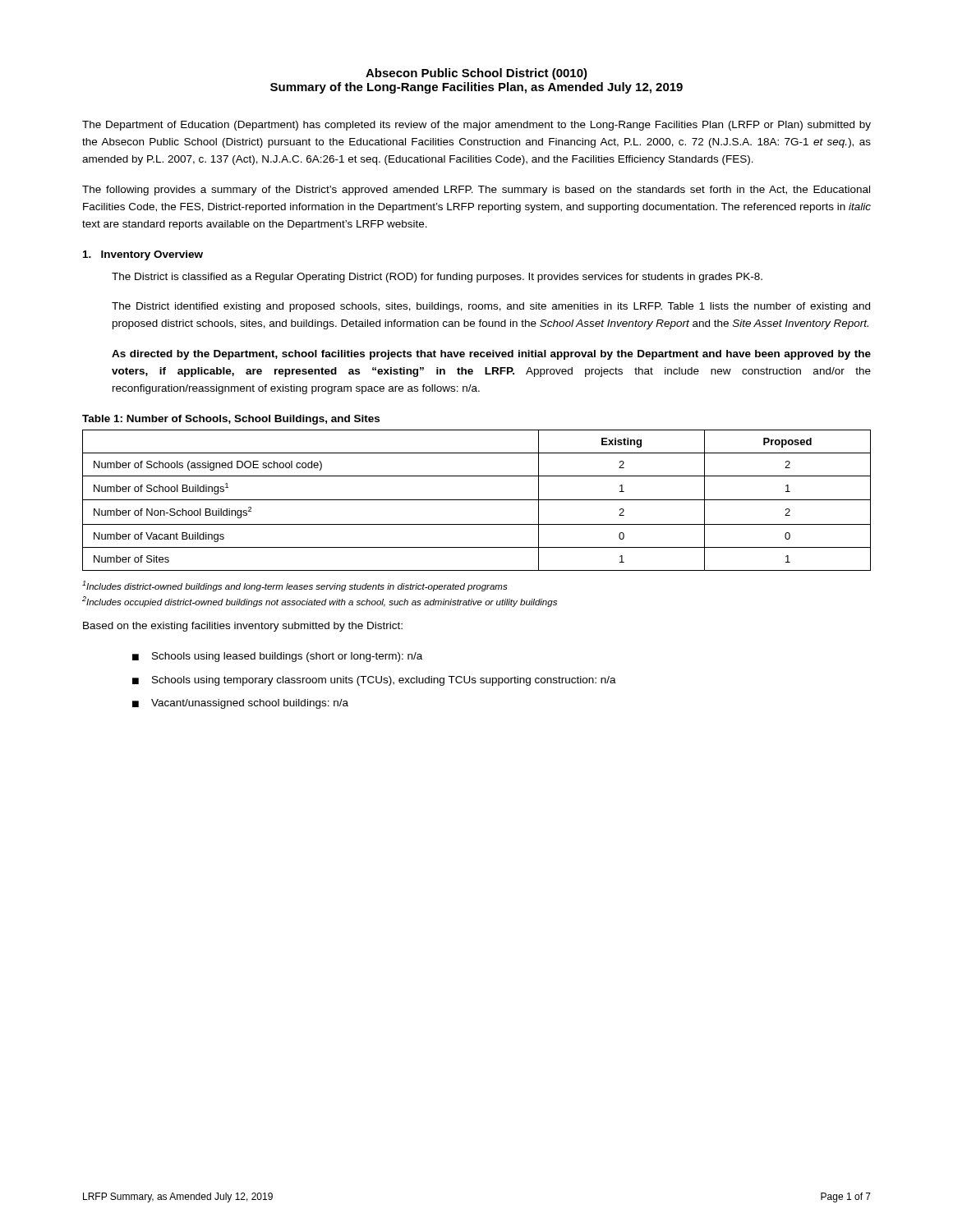Locate a table
This screenshot has width=953, height=1232.
[476, 500]
